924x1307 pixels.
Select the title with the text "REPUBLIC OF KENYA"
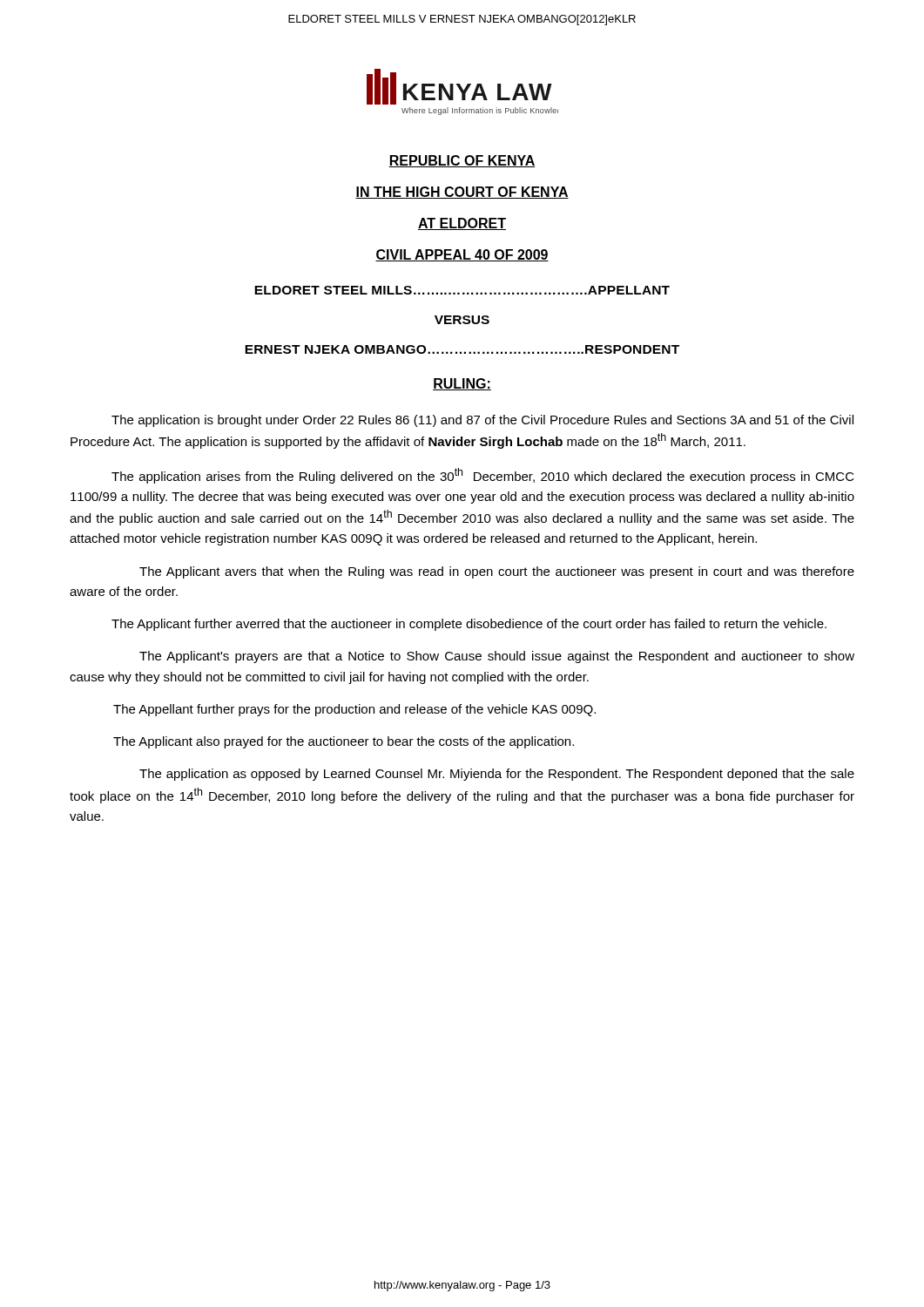(462, 161)
